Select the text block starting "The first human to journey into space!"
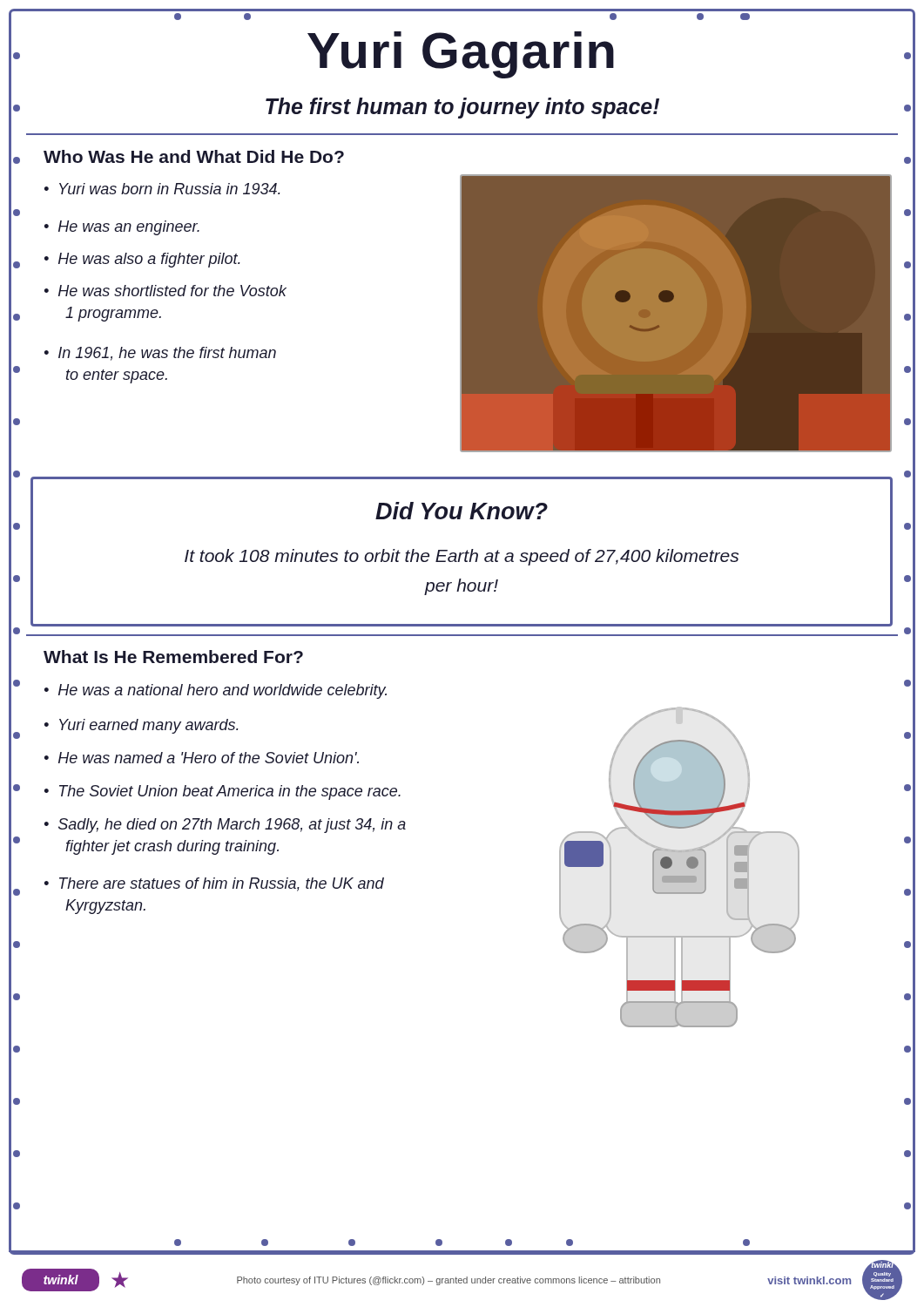924x1307 pixels. [462, 106]
